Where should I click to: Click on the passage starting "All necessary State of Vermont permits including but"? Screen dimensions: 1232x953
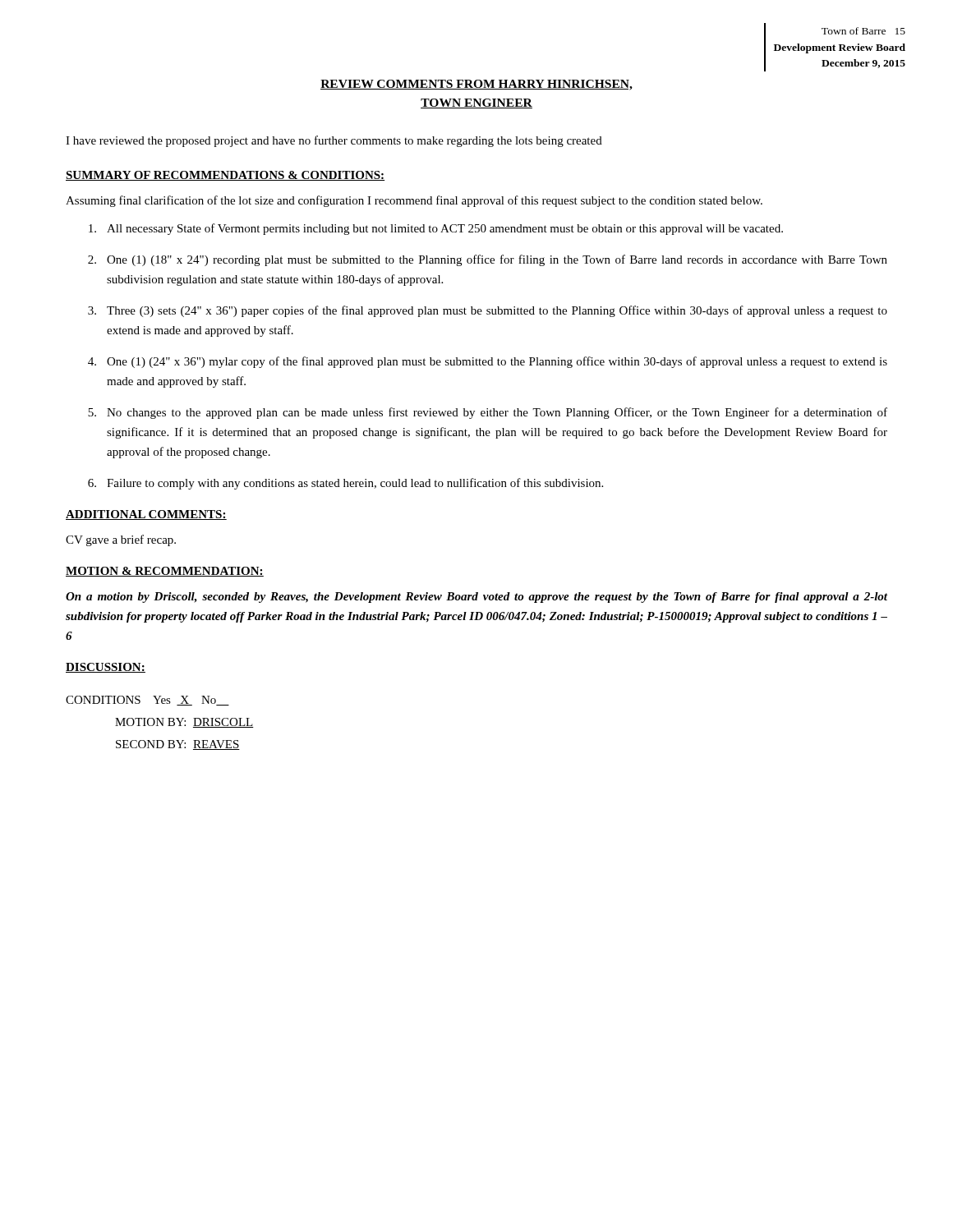[476, 228]
